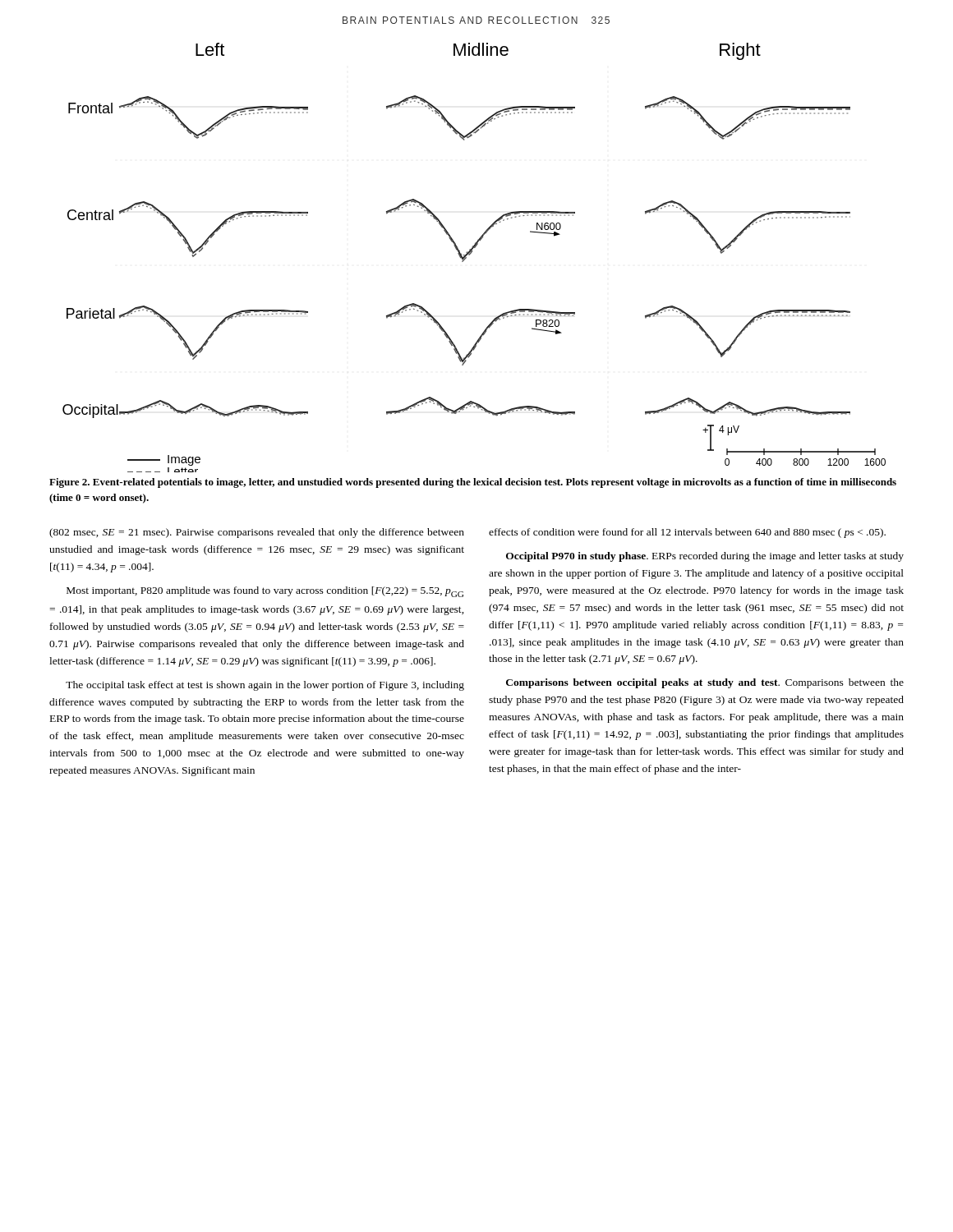
Task: Click the passage that begins "effects of condition were found for all 12"
Action: (x=696, y=651)
